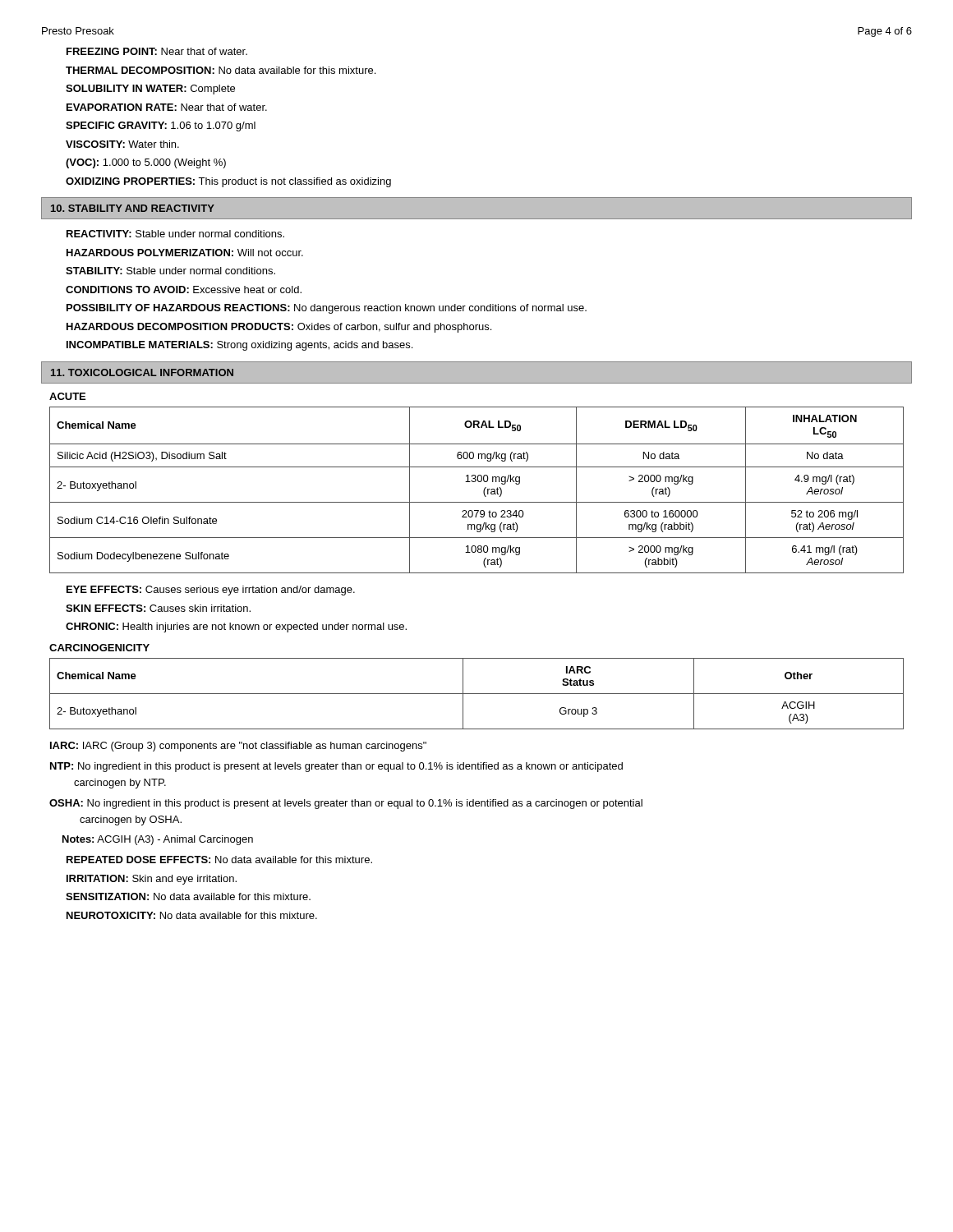Find "11. TOXICOLOGICAL INFORMATION" on this page

(142, 372)
